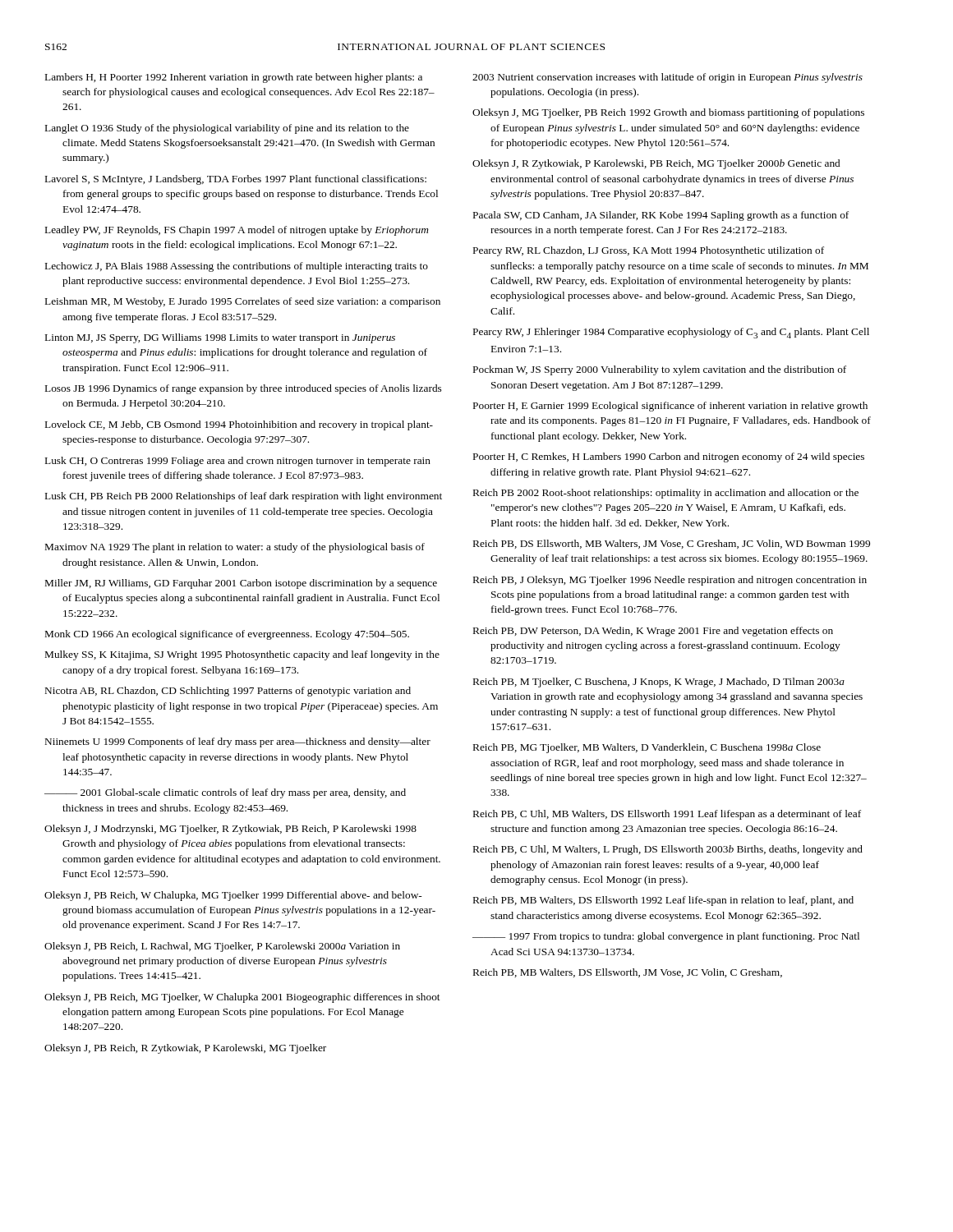Click on the list item that reads "Reich PB, J Oleksyn, MG Tjoelker 1996 Needle"
The width and height of the screenshot is (953, 1232).
(x=670, y=594)
